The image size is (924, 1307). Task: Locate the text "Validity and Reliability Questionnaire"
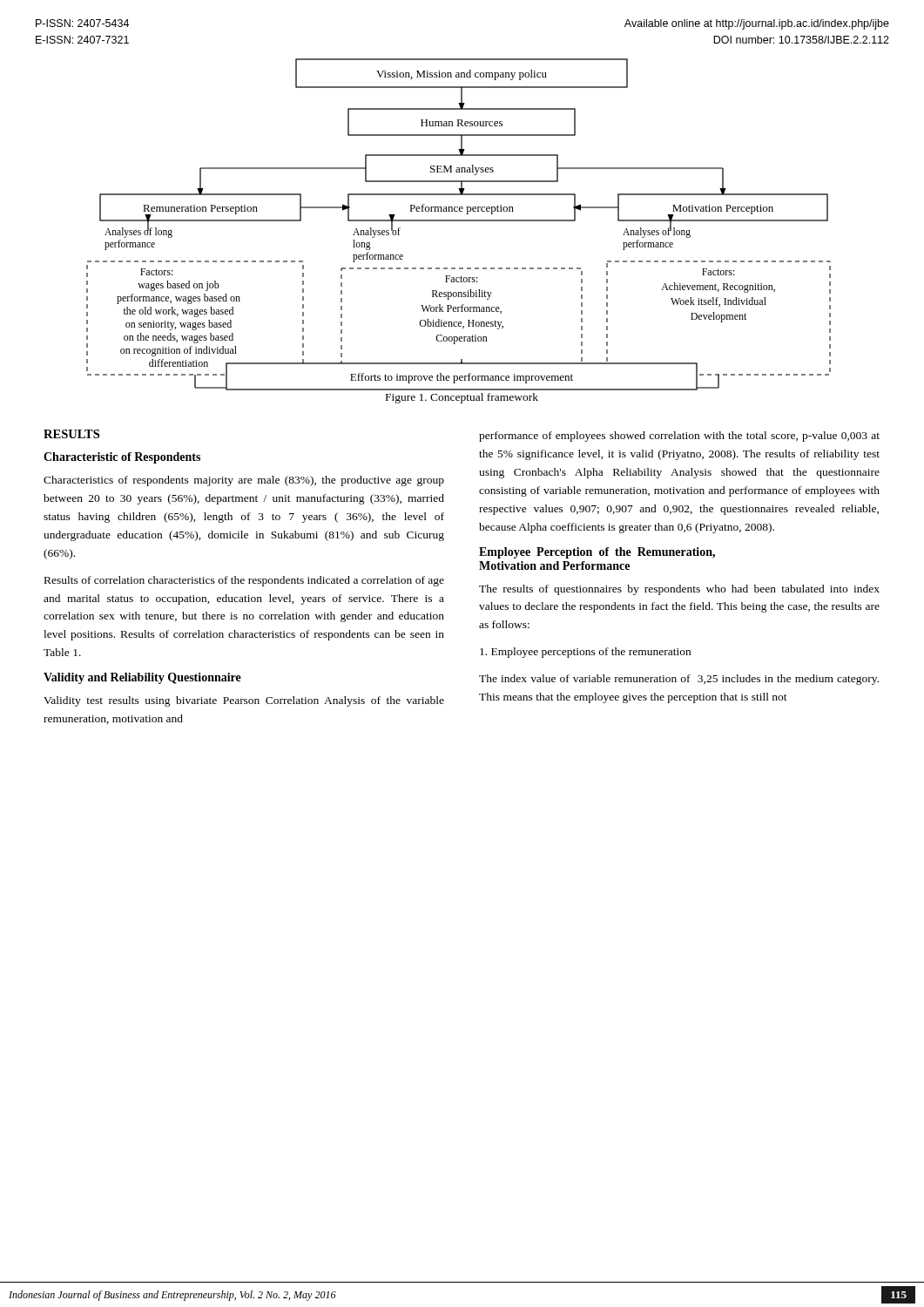tap(142, 678)
